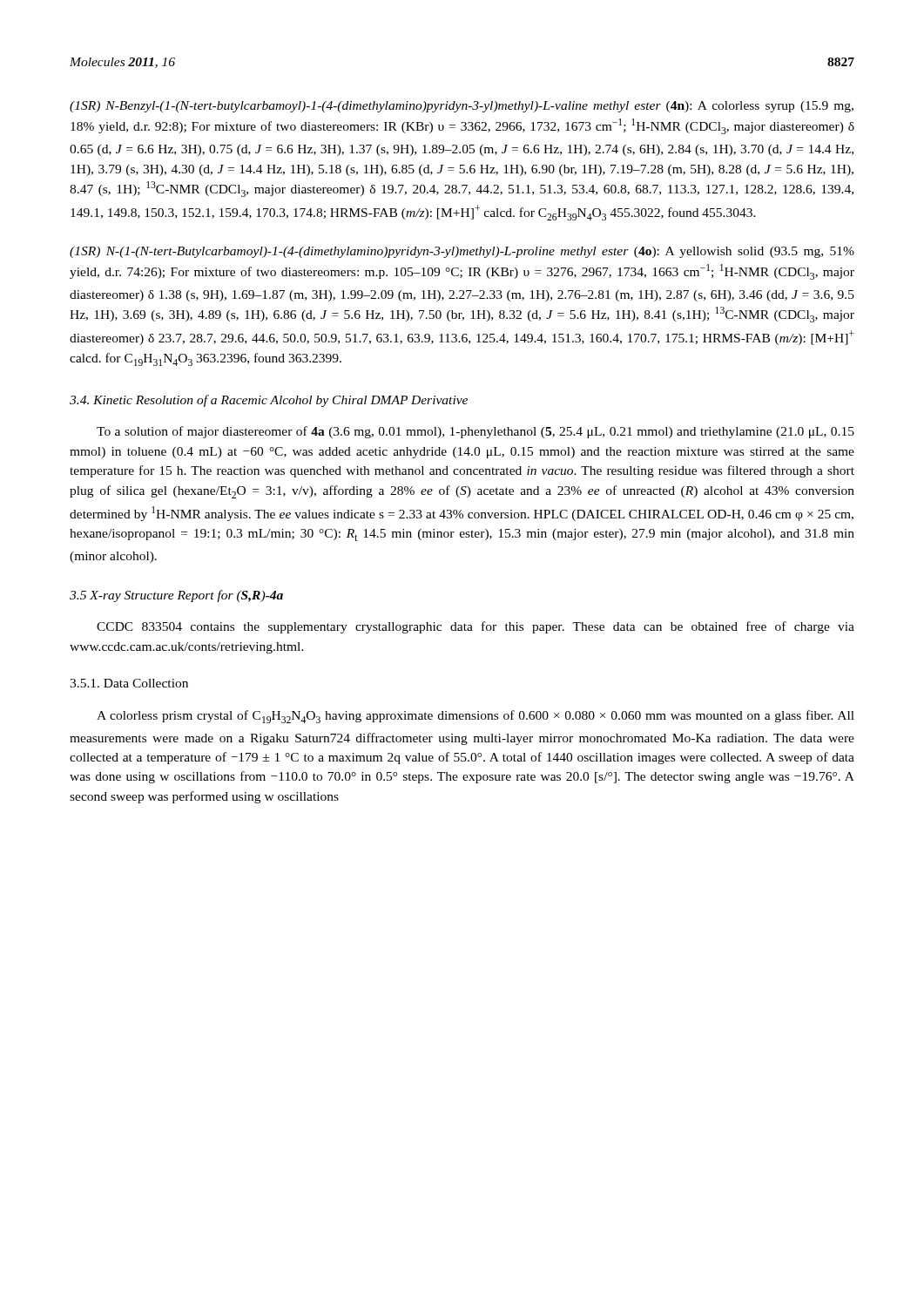Image resolution: width=924 pixels, height=1307 pixels.
Task: Locate the region starting "To a solution of major diastereomer of 4a"
Action: point(462,493)
